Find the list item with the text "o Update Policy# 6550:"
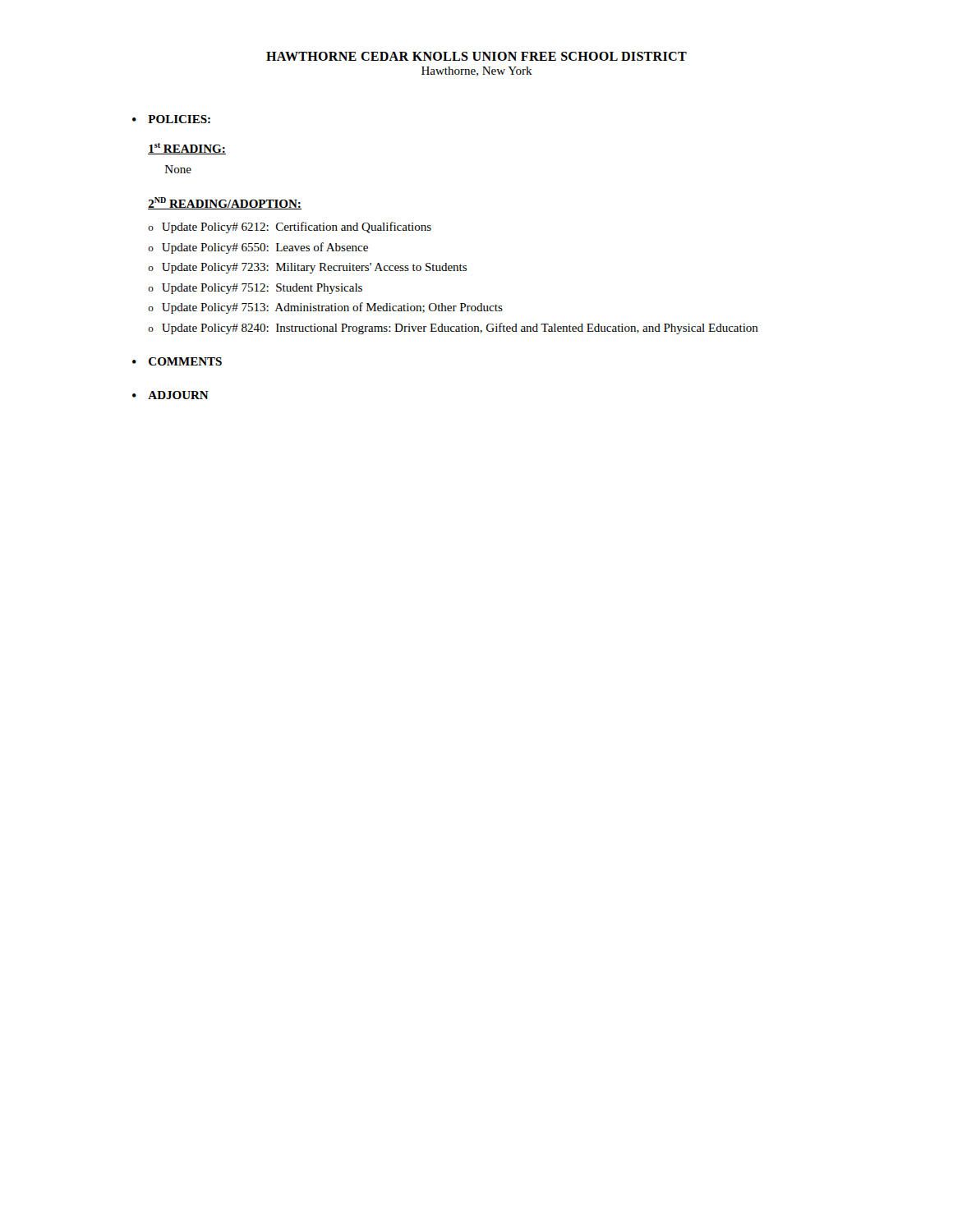953x1232 pixels. tap(258, 248)
